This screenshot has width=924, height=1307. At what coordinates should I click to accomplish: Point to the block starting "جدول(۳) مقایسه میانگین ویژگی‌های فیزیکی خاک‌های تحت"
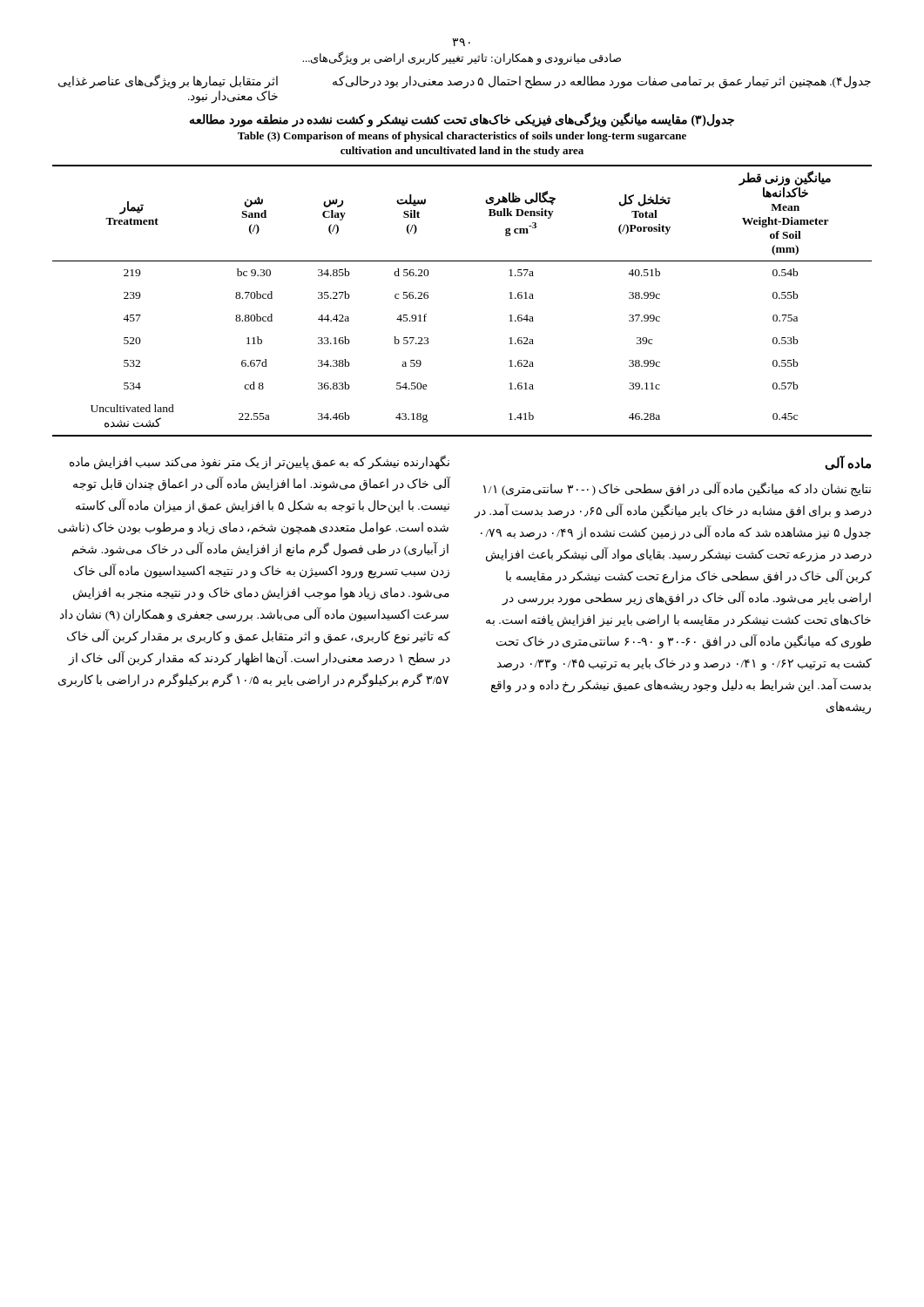462,135
